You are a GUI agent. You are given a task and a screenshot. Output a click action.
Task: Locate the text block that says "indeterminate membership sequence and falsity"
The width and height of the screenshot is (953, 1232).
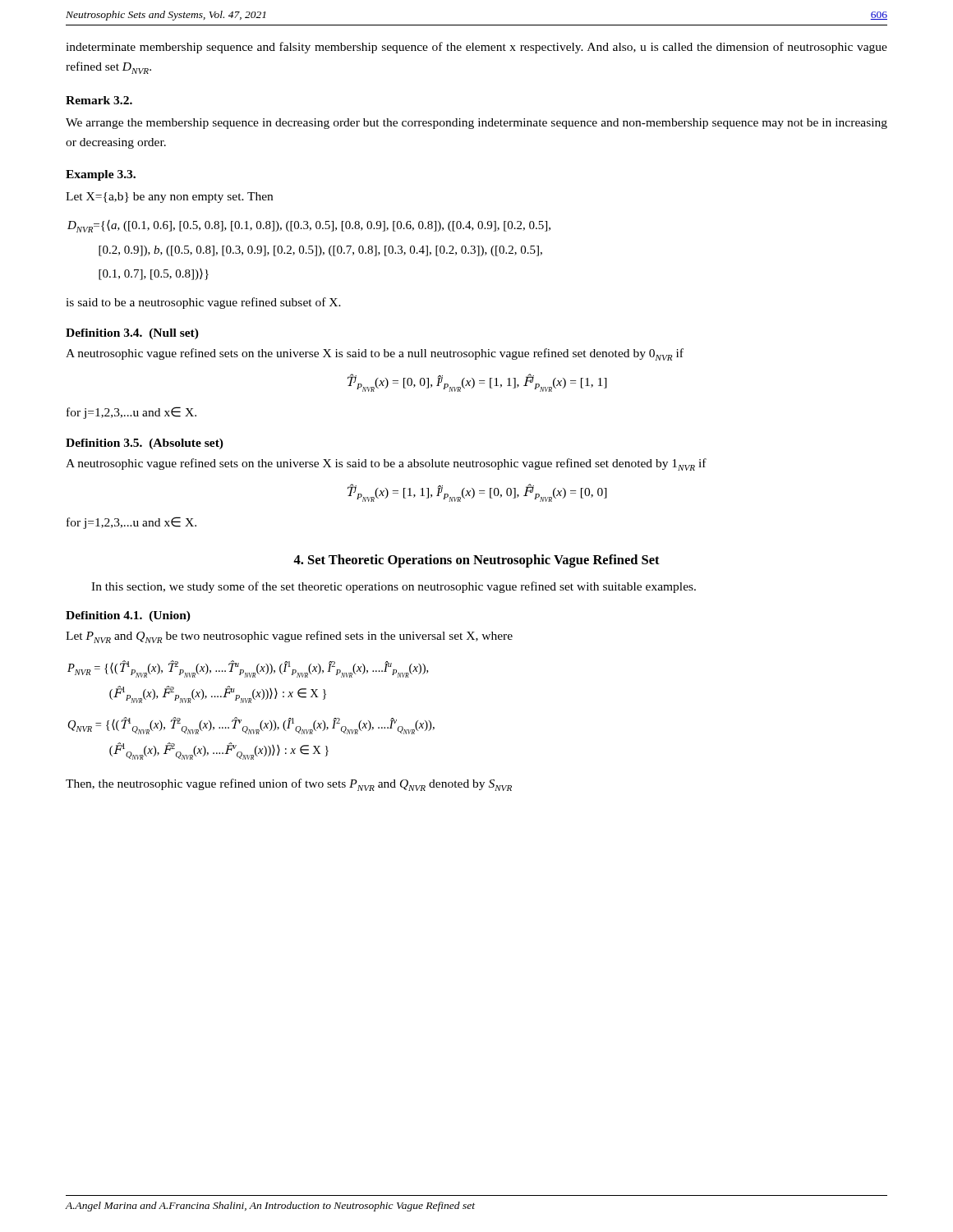(476, 58)
